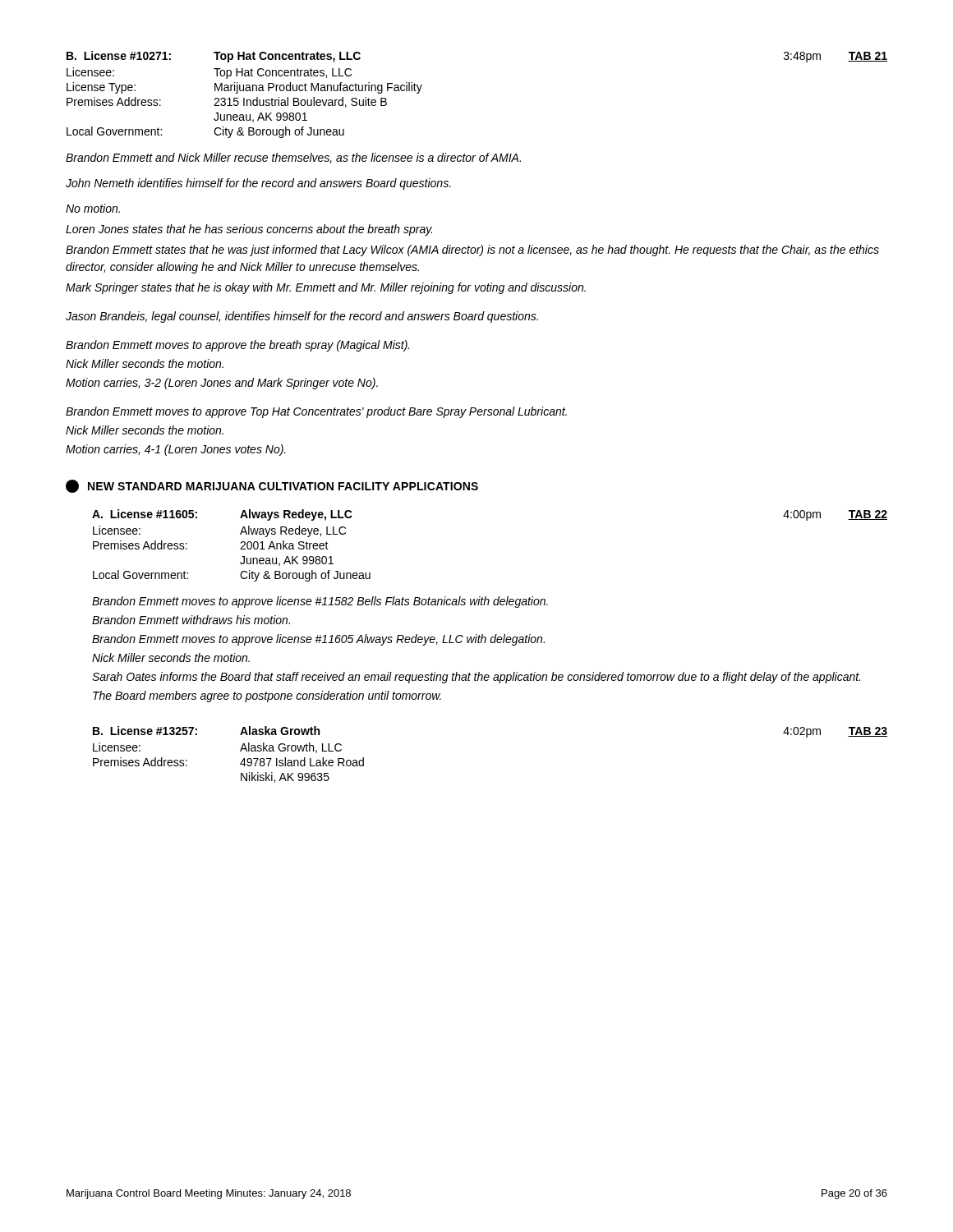Viewport: 953px width, 1232px height.
Task: Click on the section header that reads "B. License #13257: Alaska"
Action: click(x=143, y=731)
